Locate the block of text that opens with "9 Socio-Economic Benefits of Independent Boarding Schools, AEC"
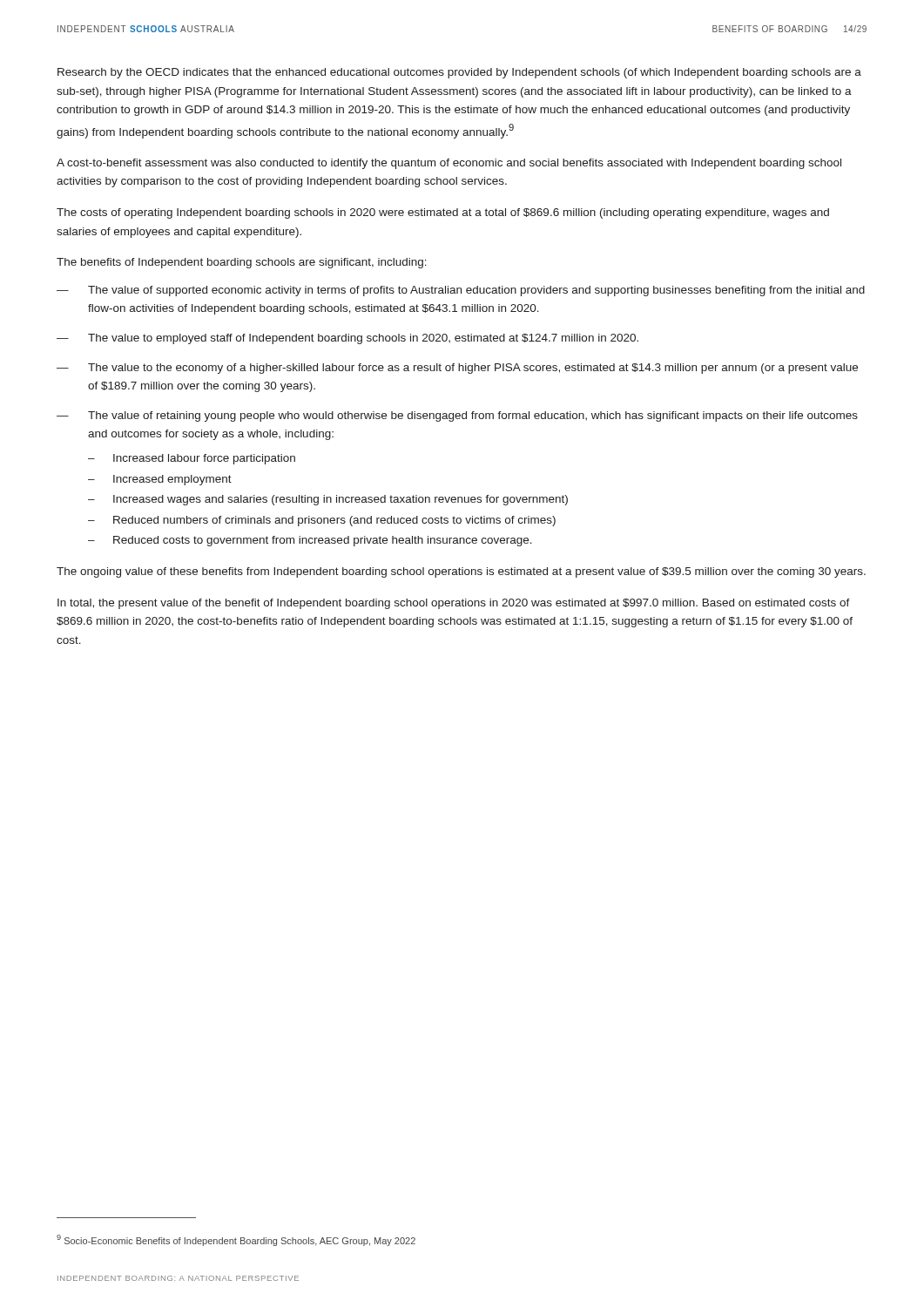 pyautogui.click(x=236, y=1239)
